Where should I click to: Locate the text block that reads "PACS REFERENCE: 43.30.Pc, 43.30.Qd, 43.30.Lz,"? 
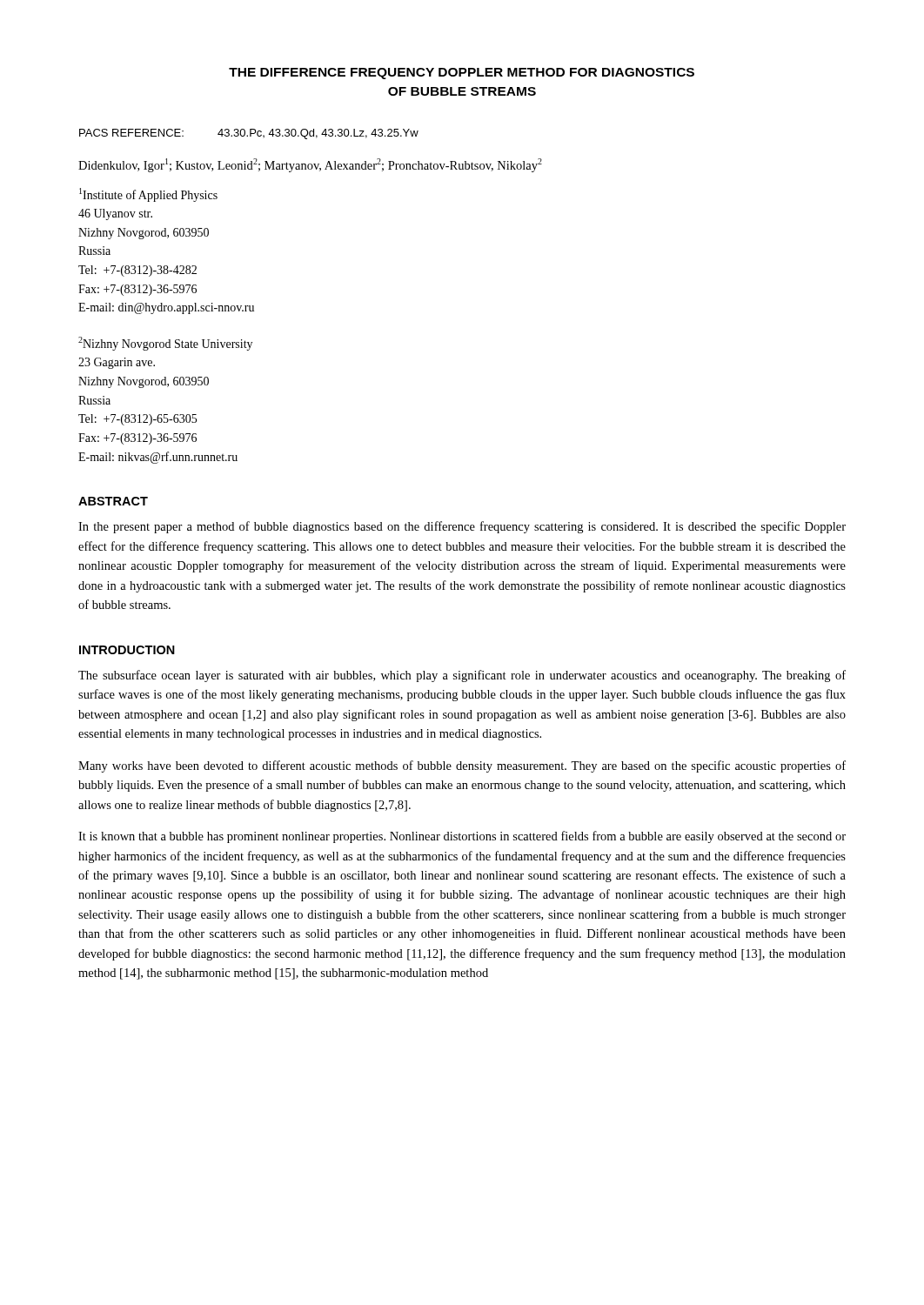[248, 133]
